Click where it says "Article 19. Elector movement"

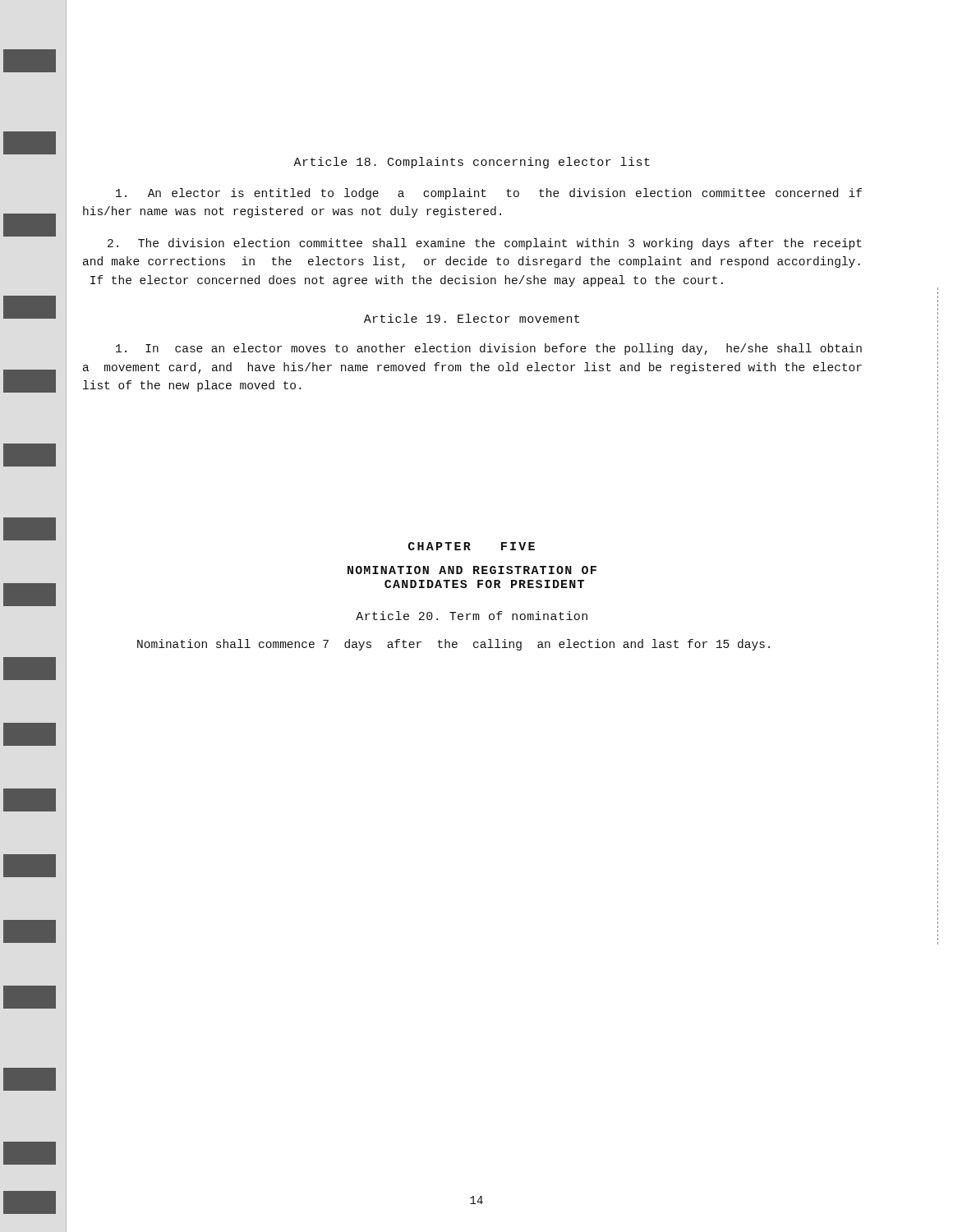click(472, 320)
